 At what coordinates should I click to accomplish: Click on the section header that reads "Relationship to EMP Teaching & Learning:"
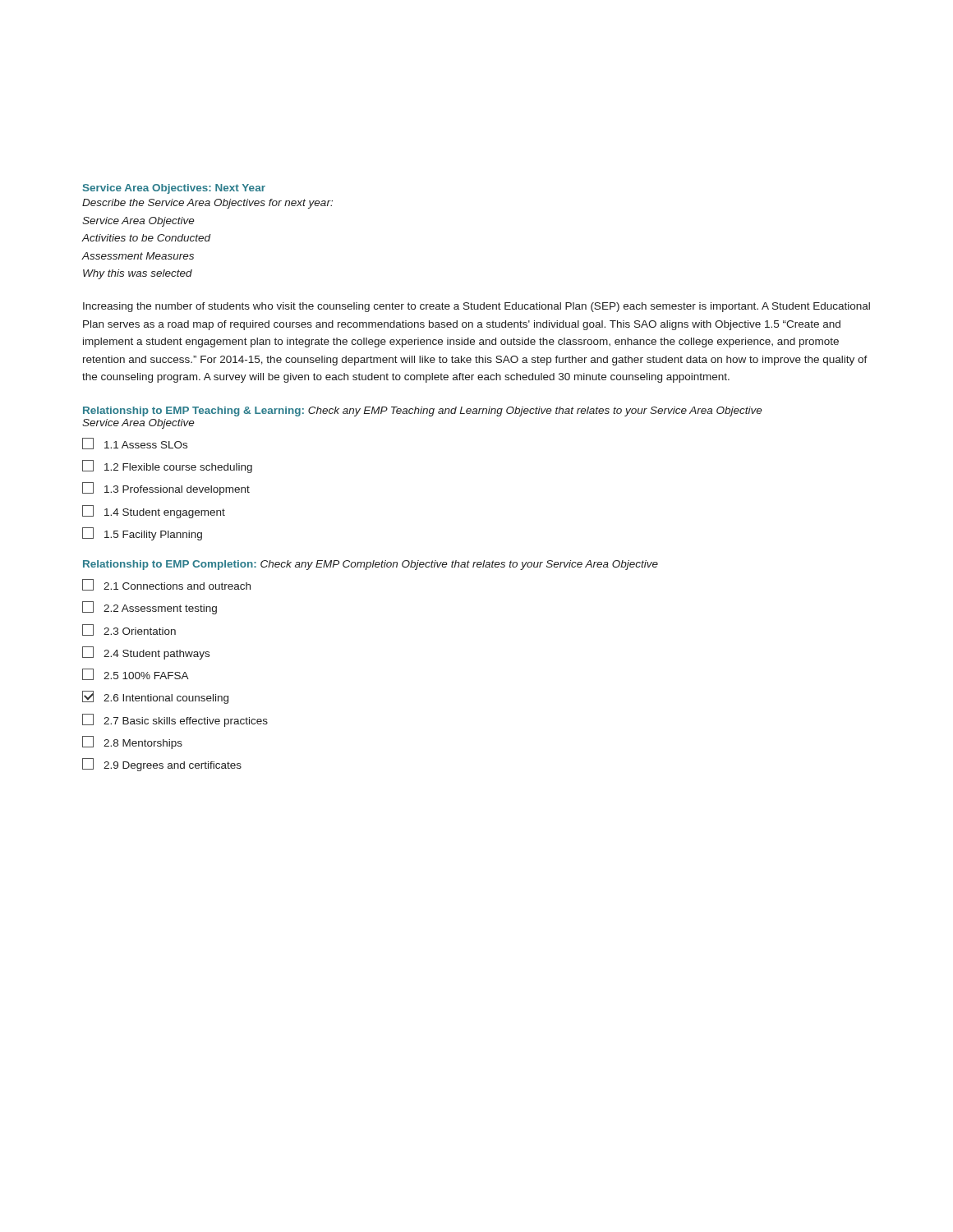(422, 416)
